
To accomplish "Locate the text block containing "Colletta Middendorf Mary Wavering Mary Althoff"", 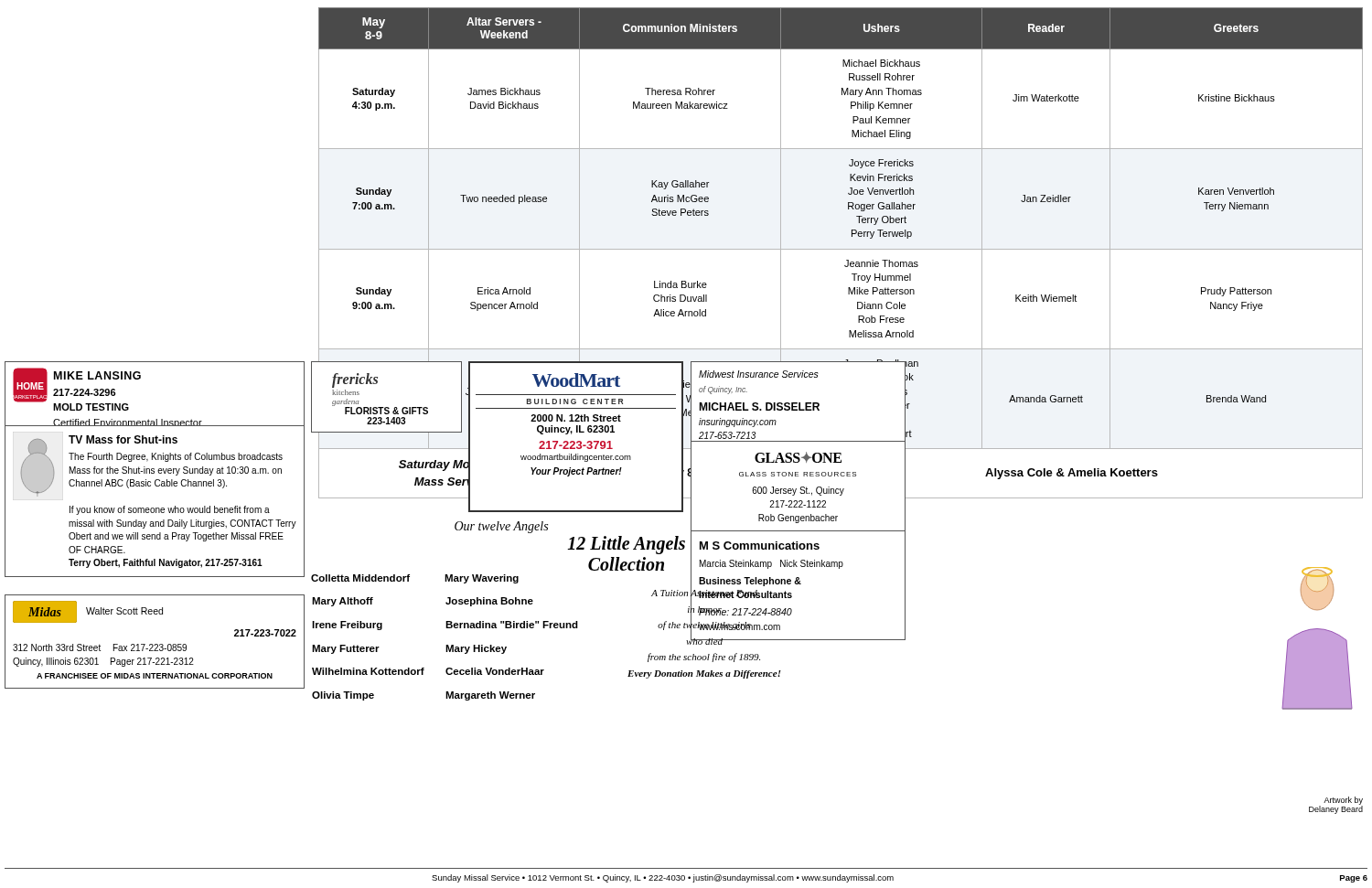I will [x=456, y=638].
